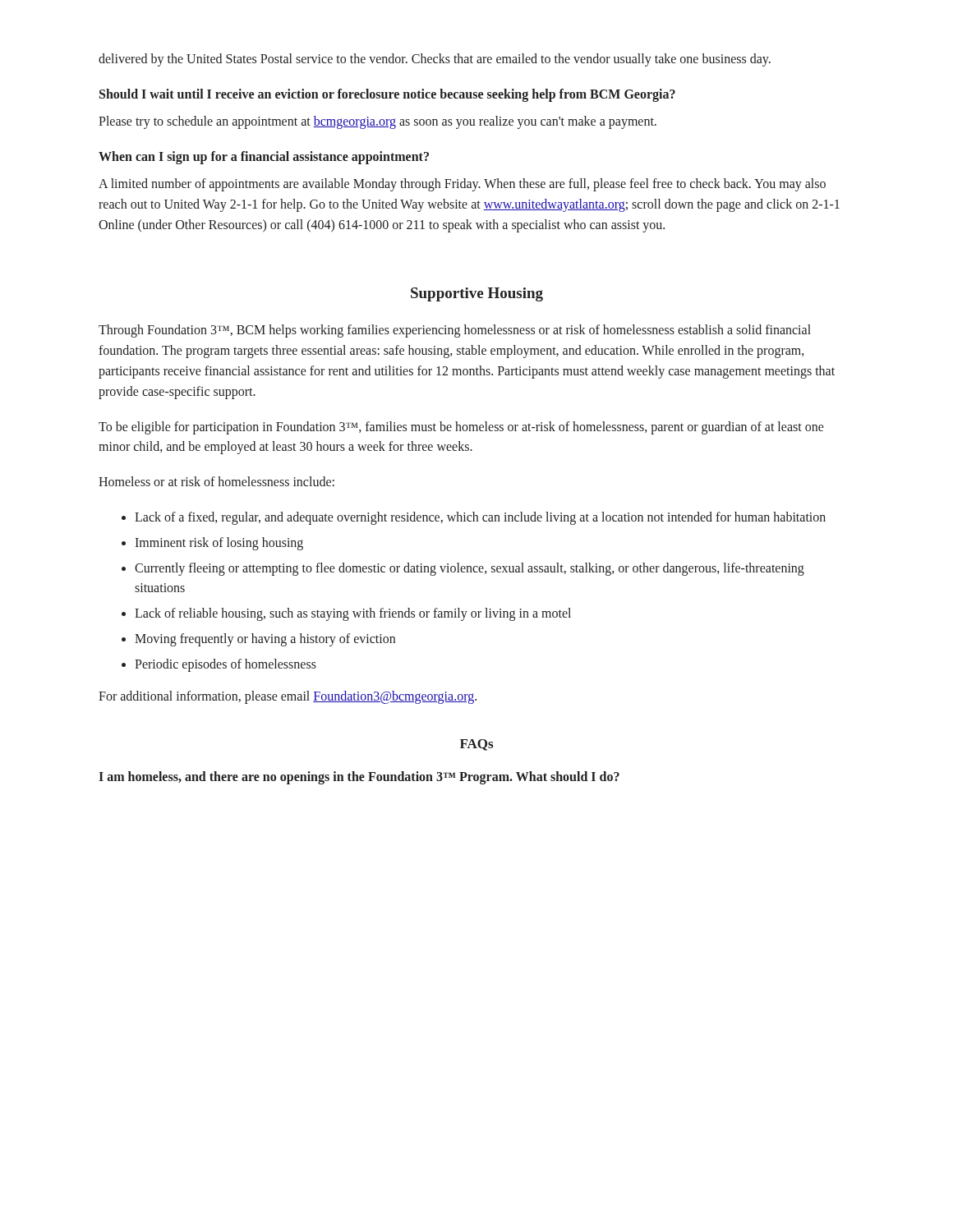
Task: Point to the block beginning "delivered by the United States Postal"
Action: [435, 59]
